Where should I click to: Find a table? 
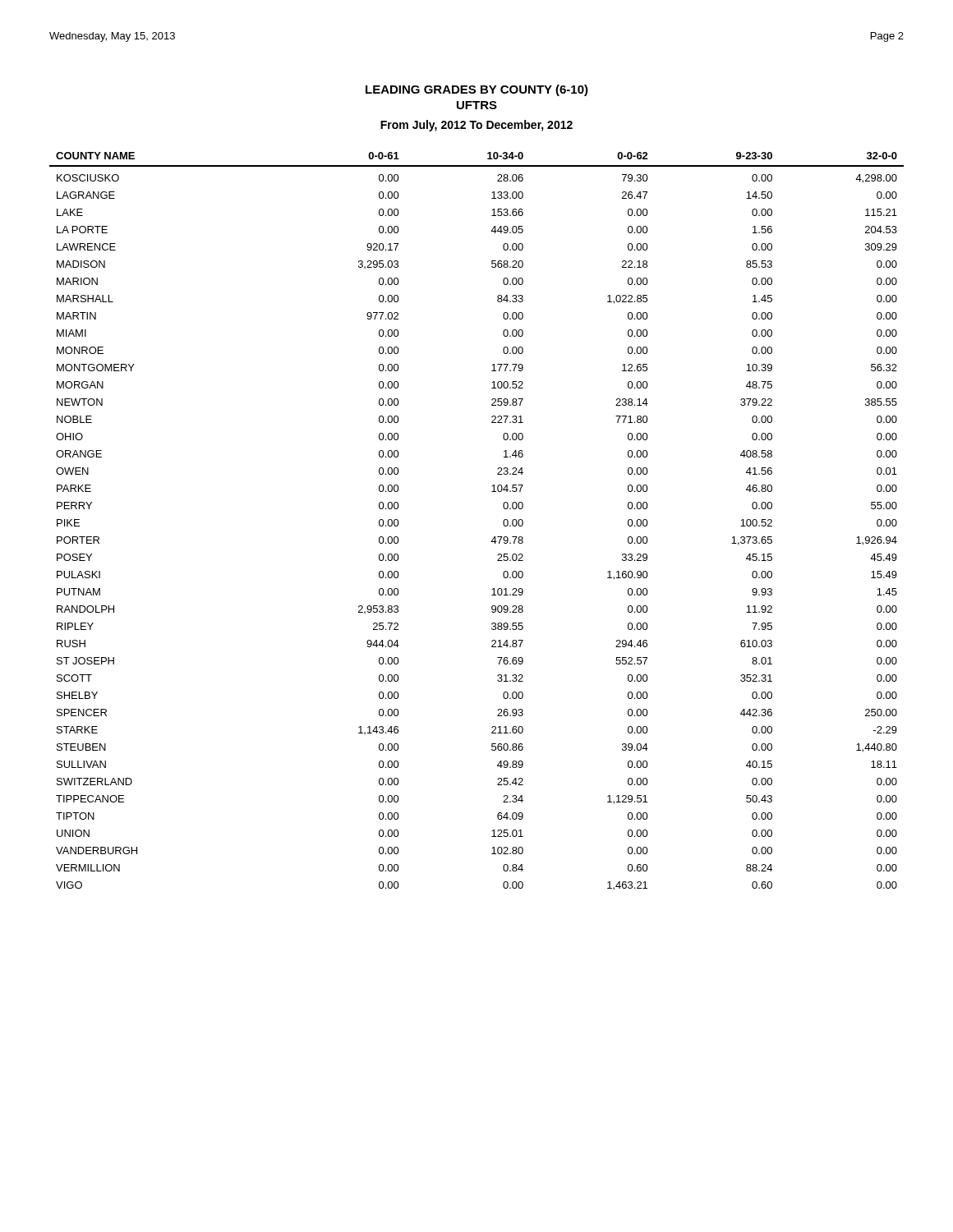476,520
